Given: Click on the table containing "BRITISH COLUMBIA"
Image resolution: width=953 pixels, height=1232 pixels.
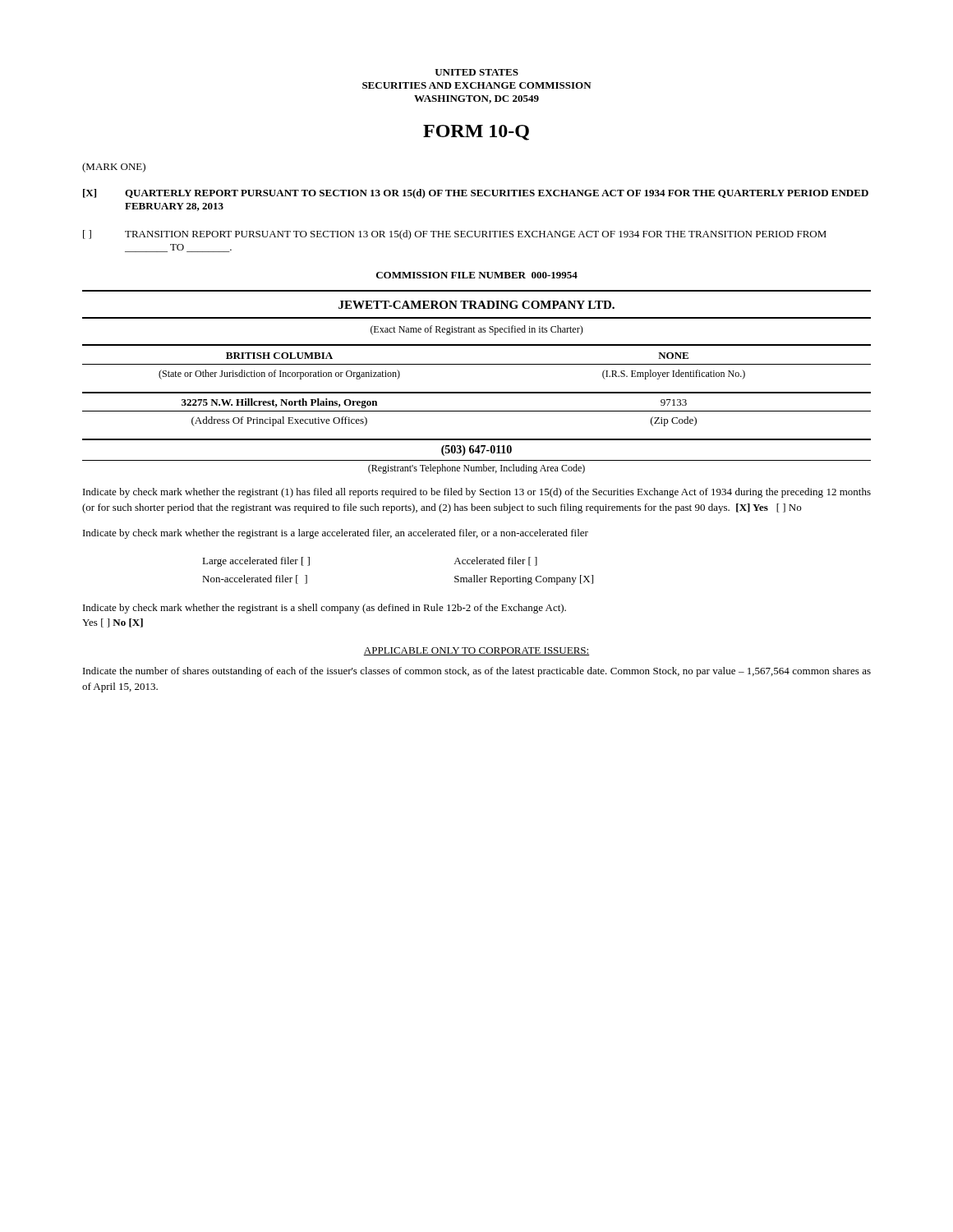Looking at the screenshot, I should (x=476, y=363).
